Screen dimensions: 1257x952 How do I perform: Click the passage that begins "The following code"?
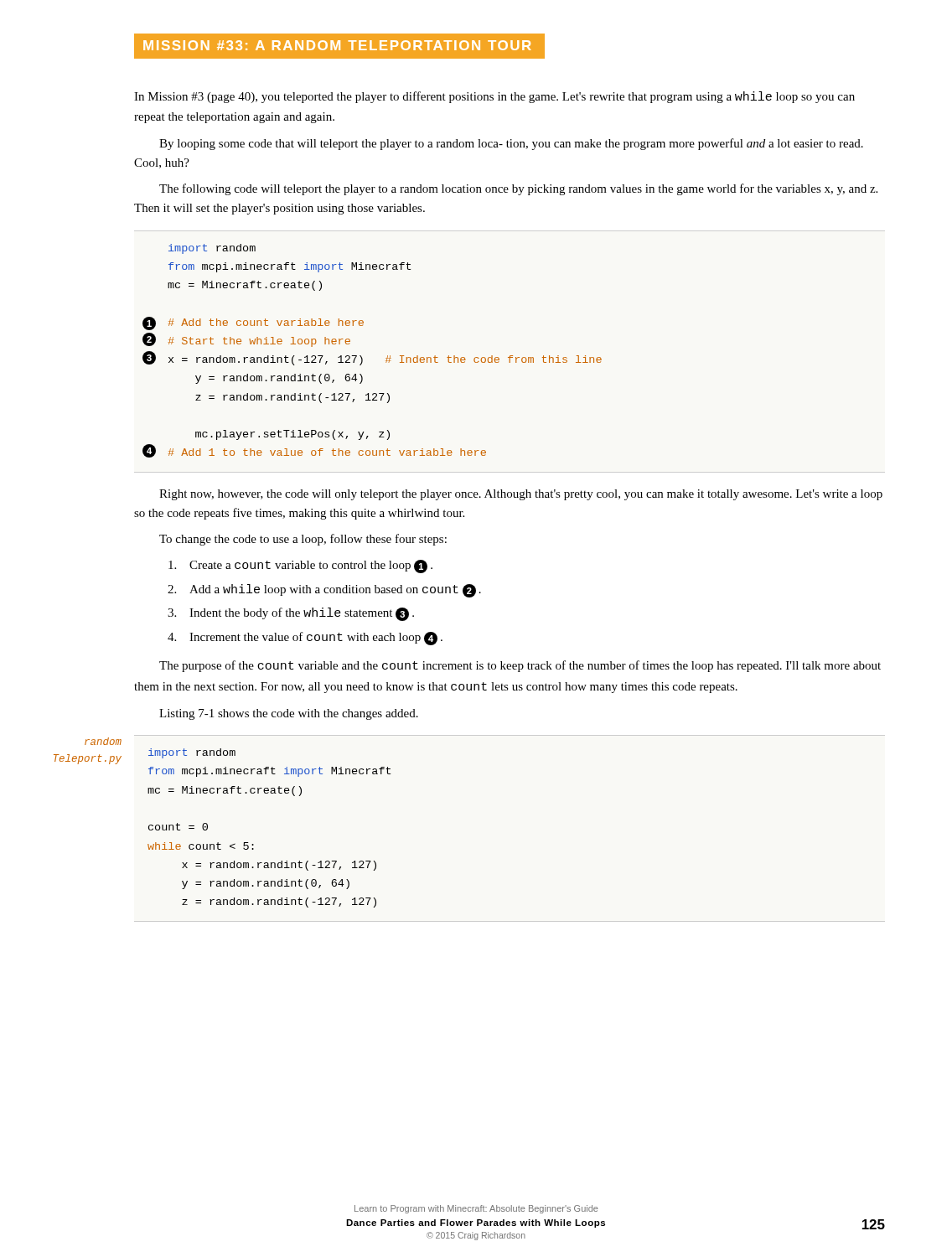pos(506,198)
